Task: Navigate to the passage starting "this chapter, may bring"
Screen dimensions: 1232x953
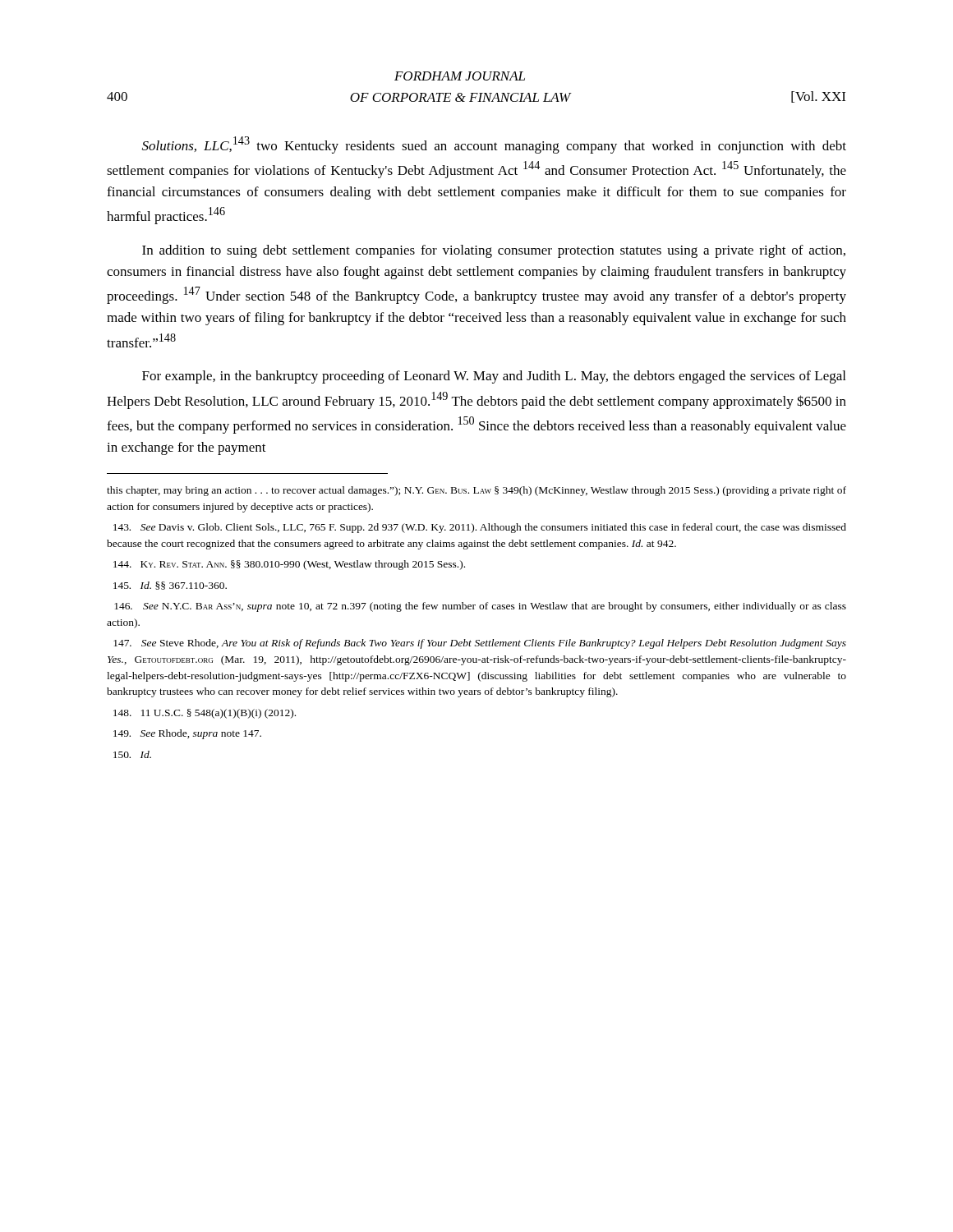Action: [476, 498]
